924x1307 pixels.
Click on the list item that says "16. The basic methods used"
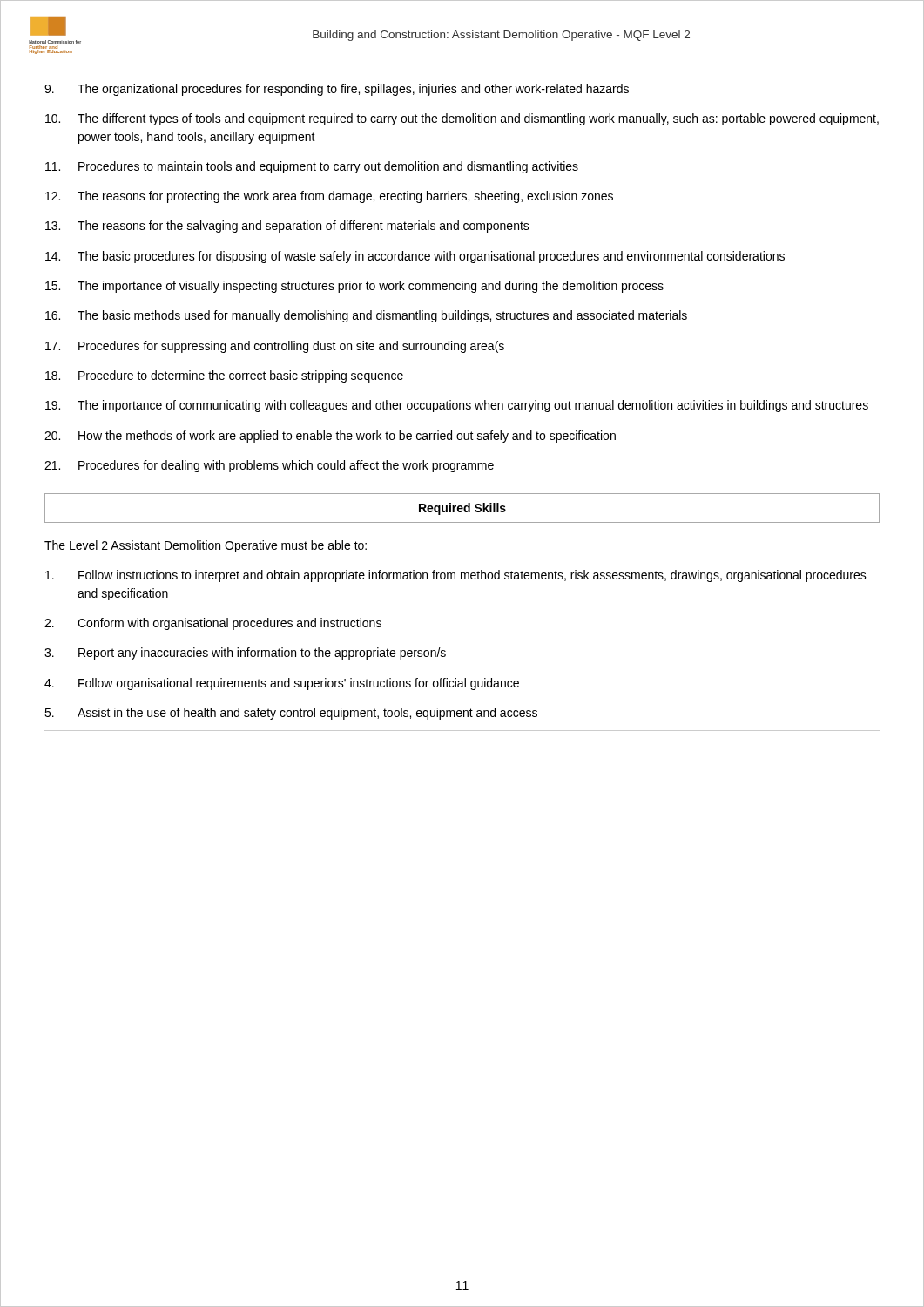tap(462, 316)
